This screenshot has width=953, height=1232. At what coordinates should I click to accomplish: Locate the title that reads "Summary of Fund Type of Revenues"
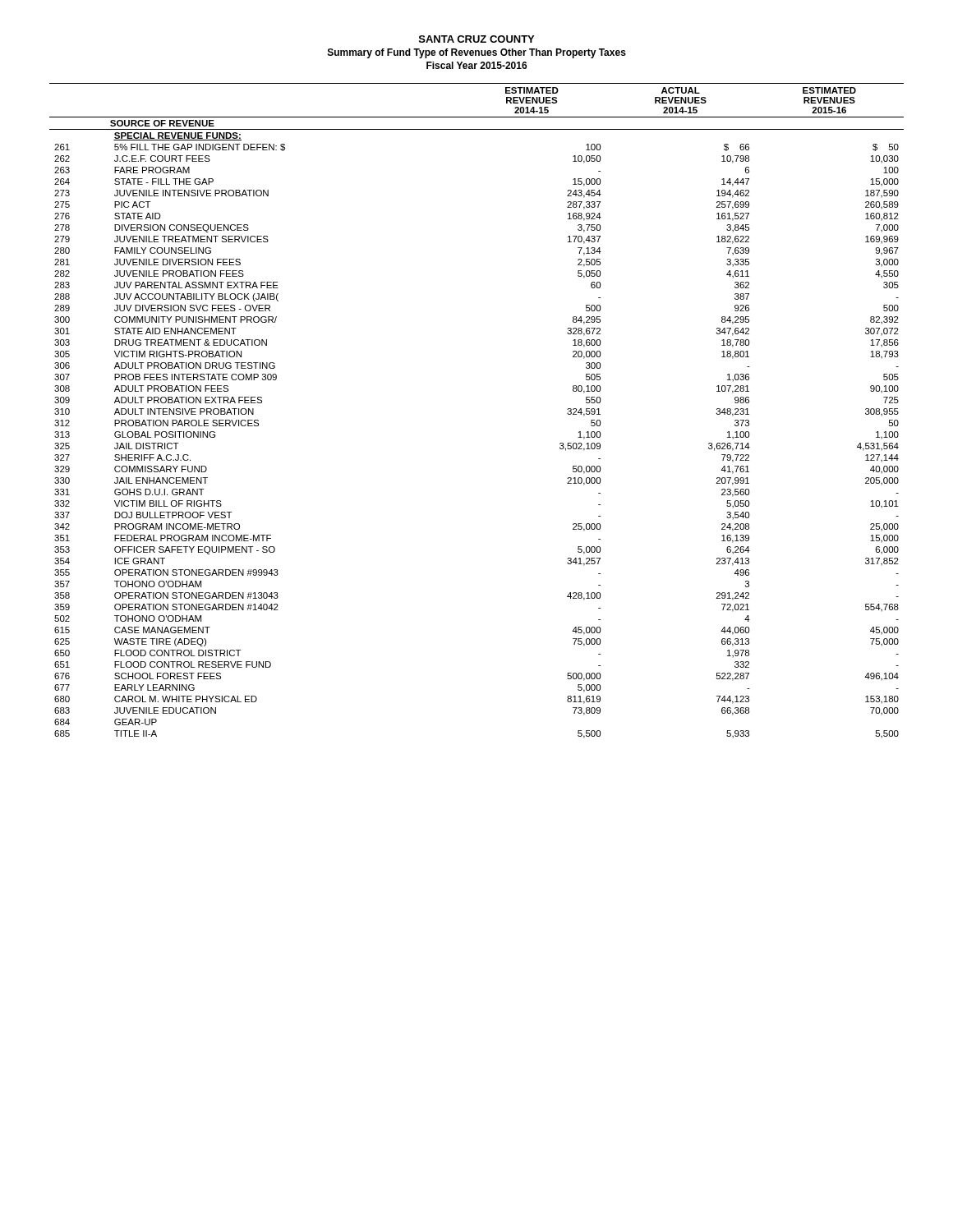point(476,53)
